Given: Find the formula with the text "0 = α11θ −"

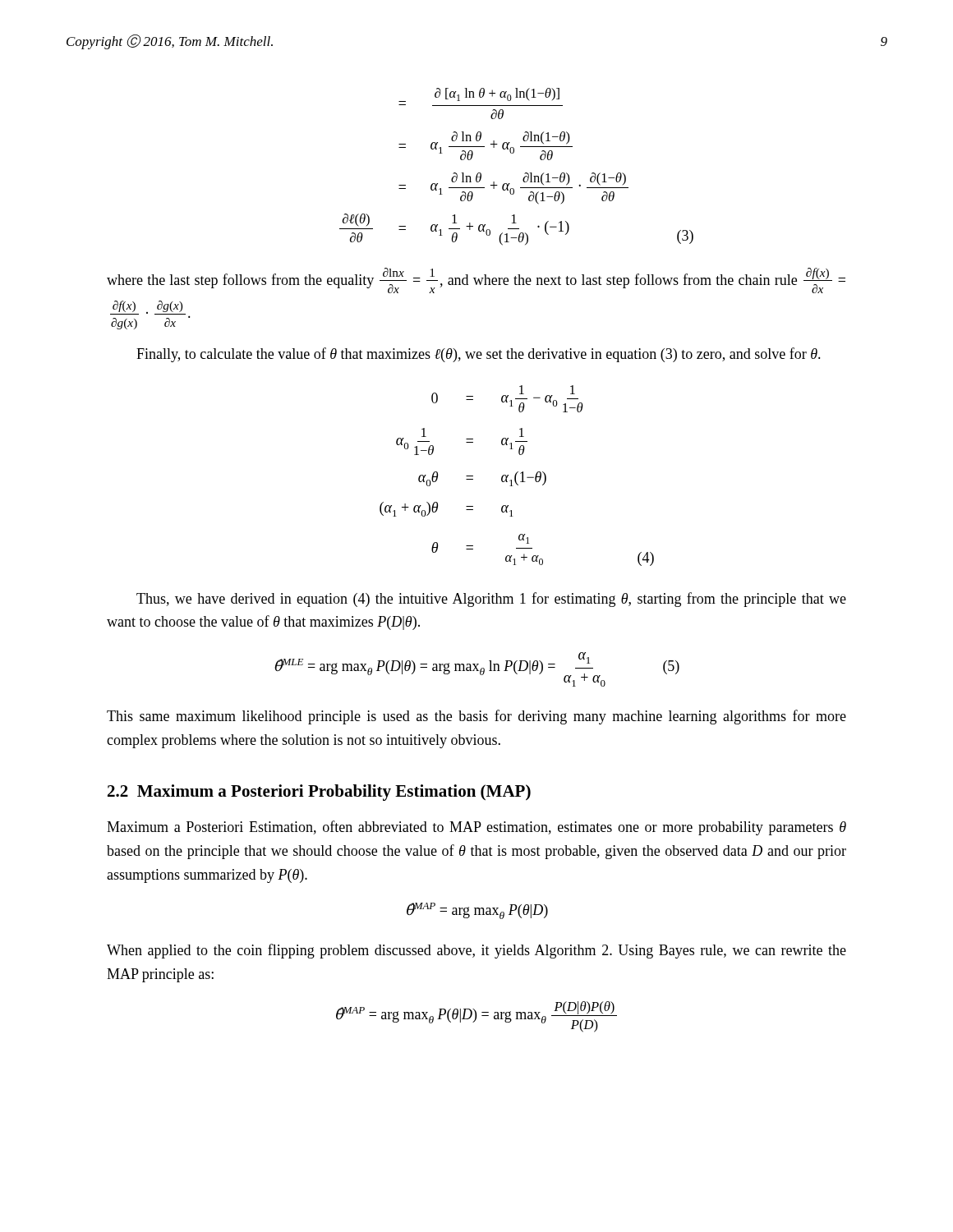Looking at the screenshot, I should (476, 475).
